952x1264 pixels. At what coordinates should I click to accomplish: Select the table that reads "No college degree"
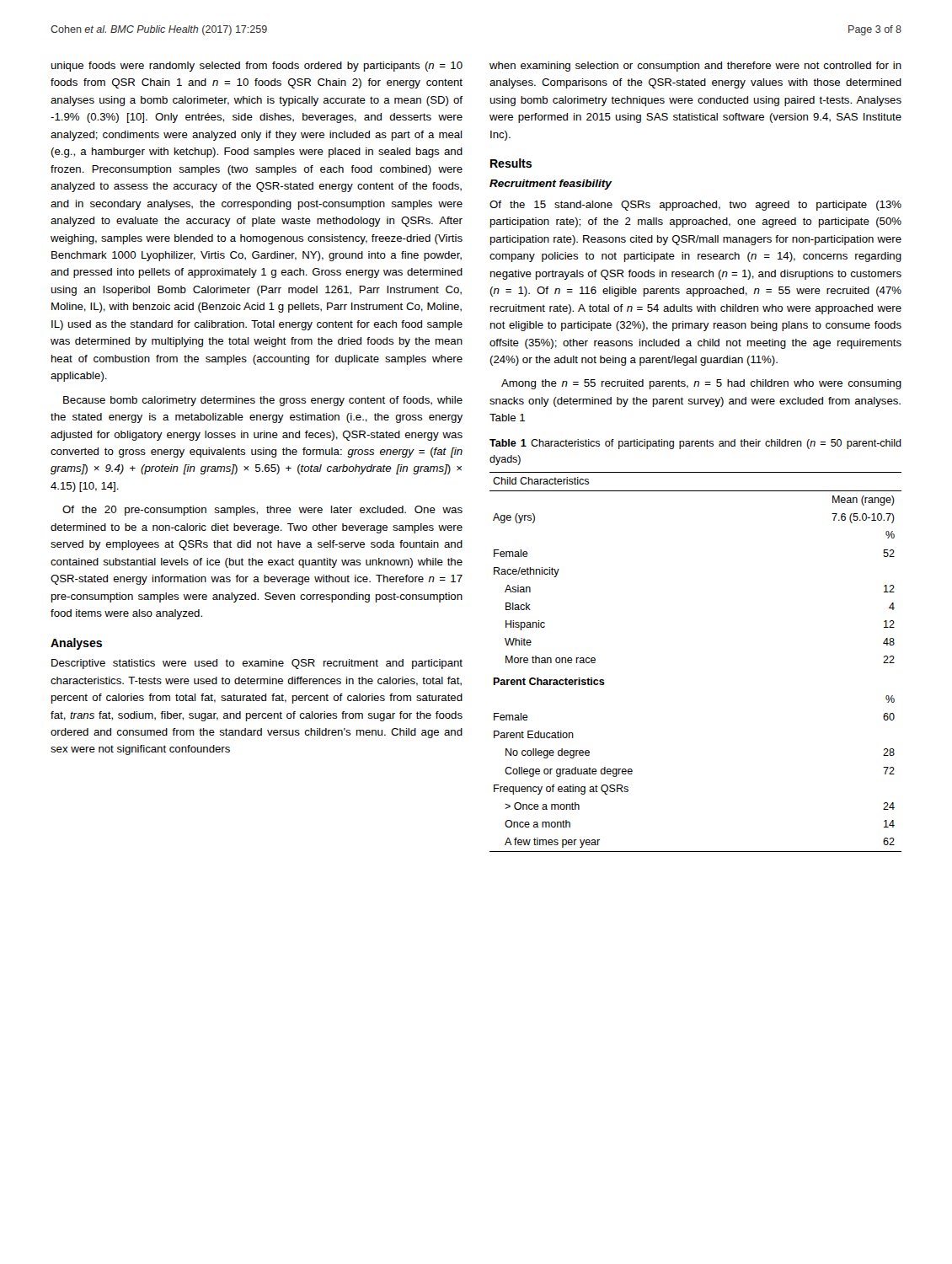click(x=695, y=662)
